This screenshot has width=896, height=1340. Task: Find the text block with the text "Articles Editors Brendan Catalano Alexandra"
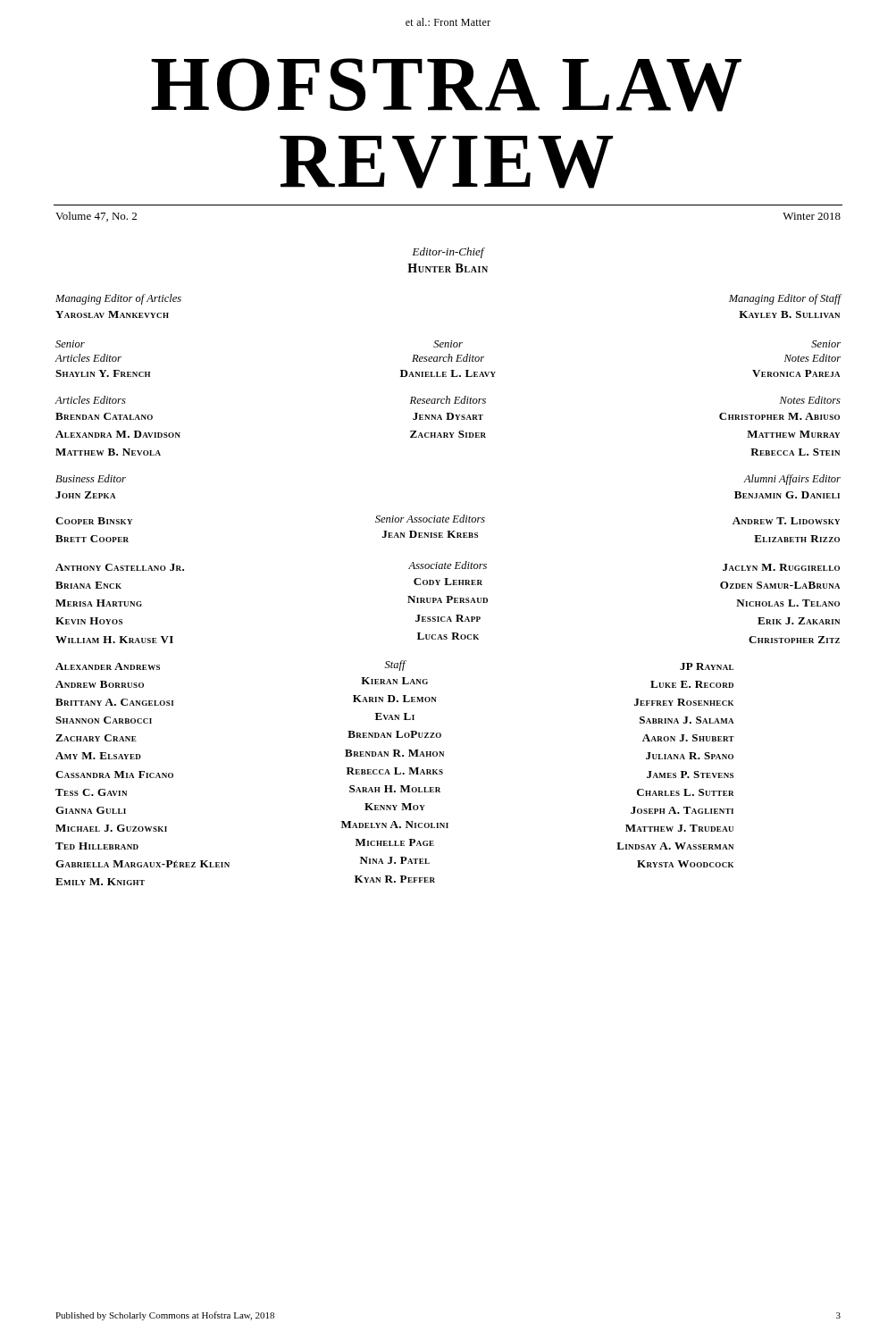(171, 427)
